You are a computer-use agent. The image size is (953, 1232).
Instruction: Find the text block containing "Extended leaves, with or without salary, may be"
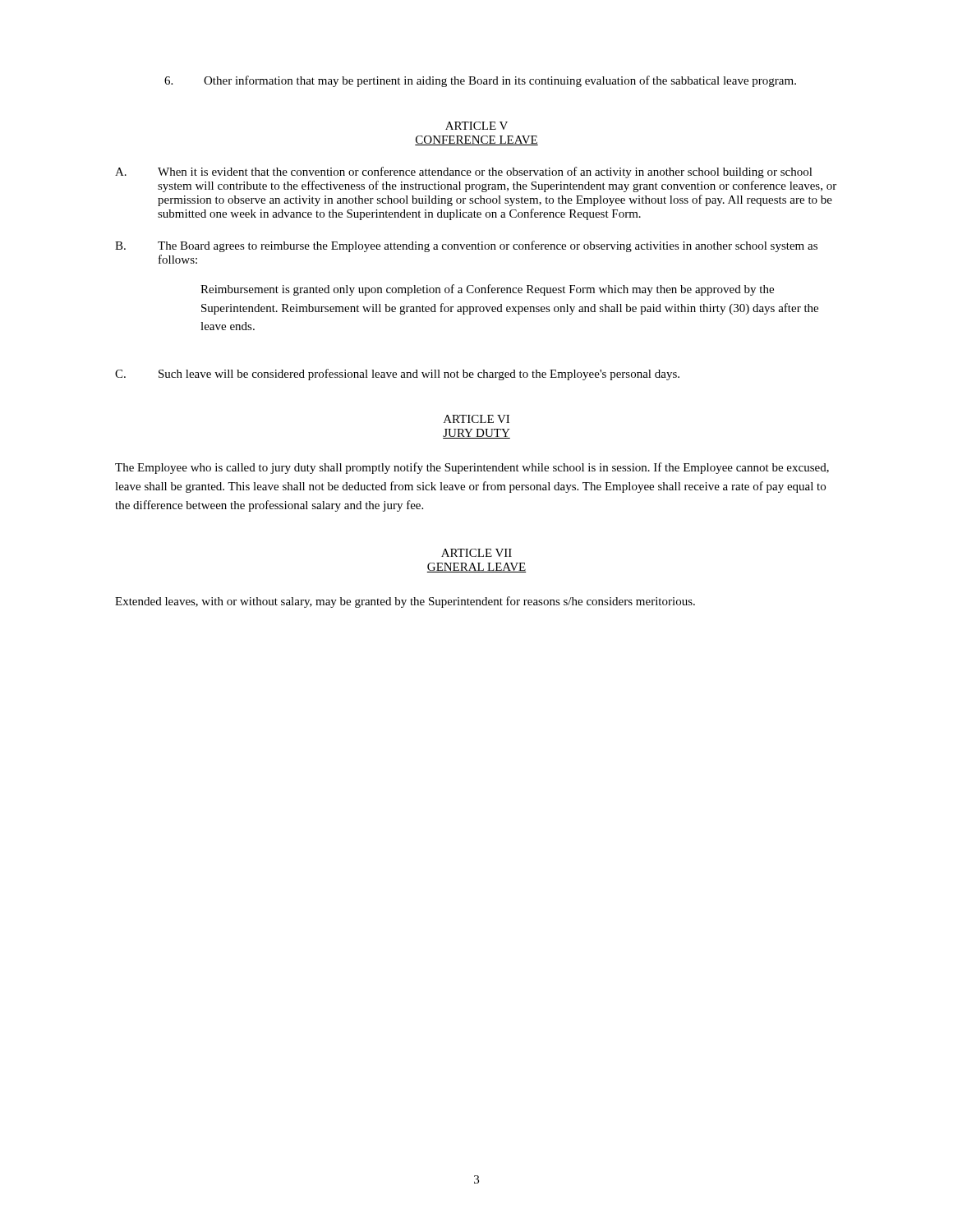405,601
